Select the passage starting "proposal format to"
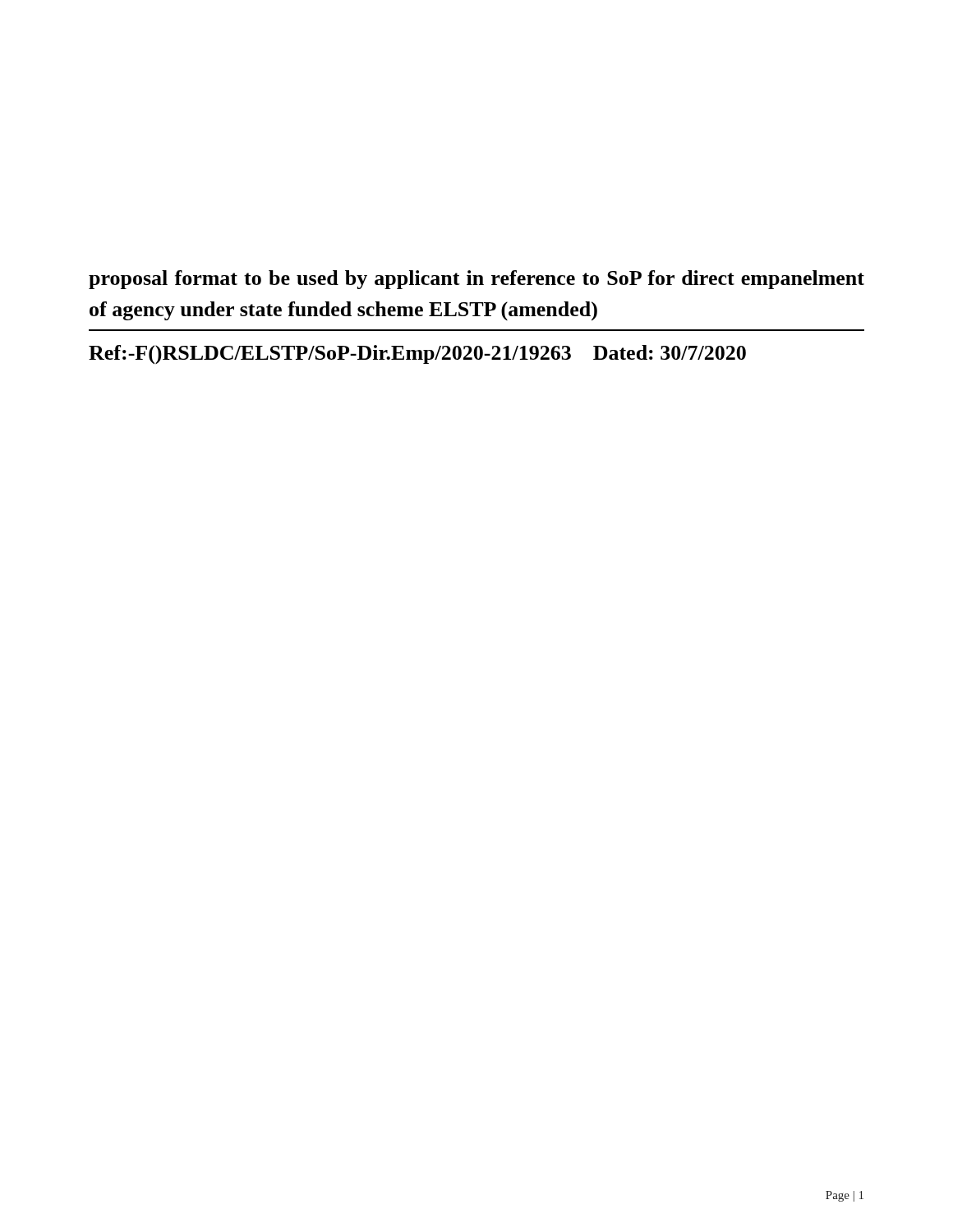The image size is (953, 1232). click(476, 294)
